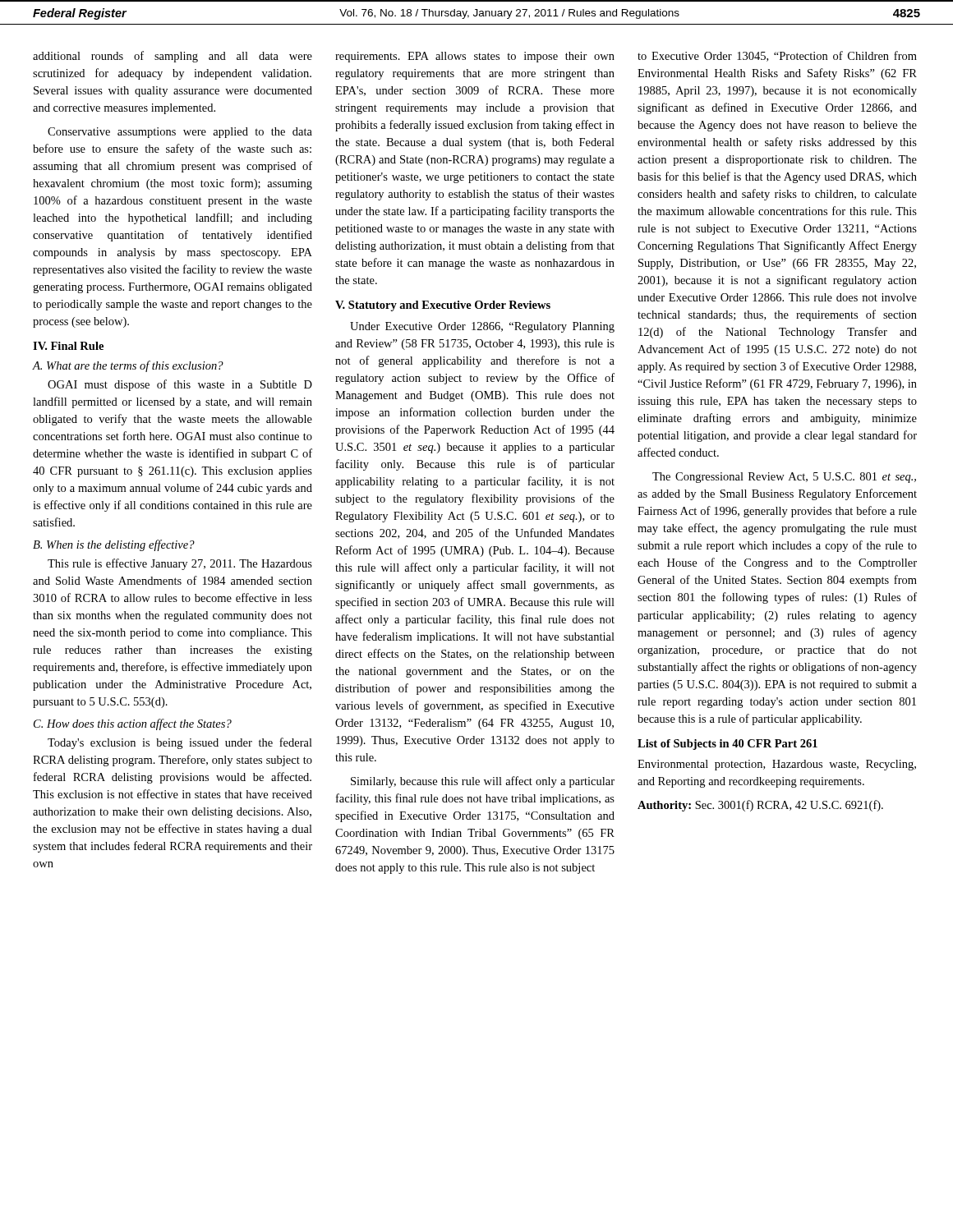
Task: Select the region starting "OGAI must dispose of this waste in a"
Action: coord(173,454)
